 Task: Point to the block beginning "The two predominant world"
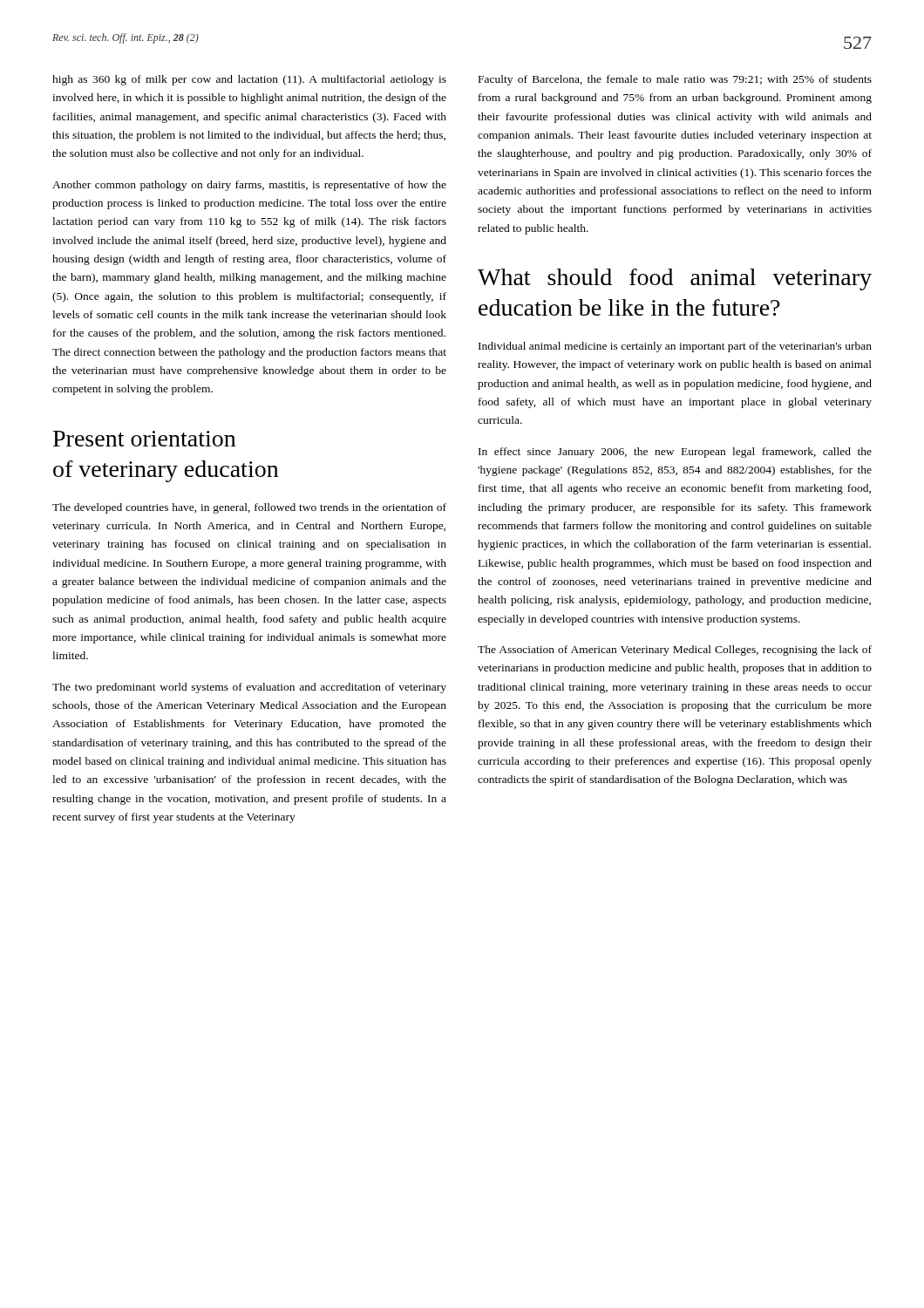coord(249,752)
